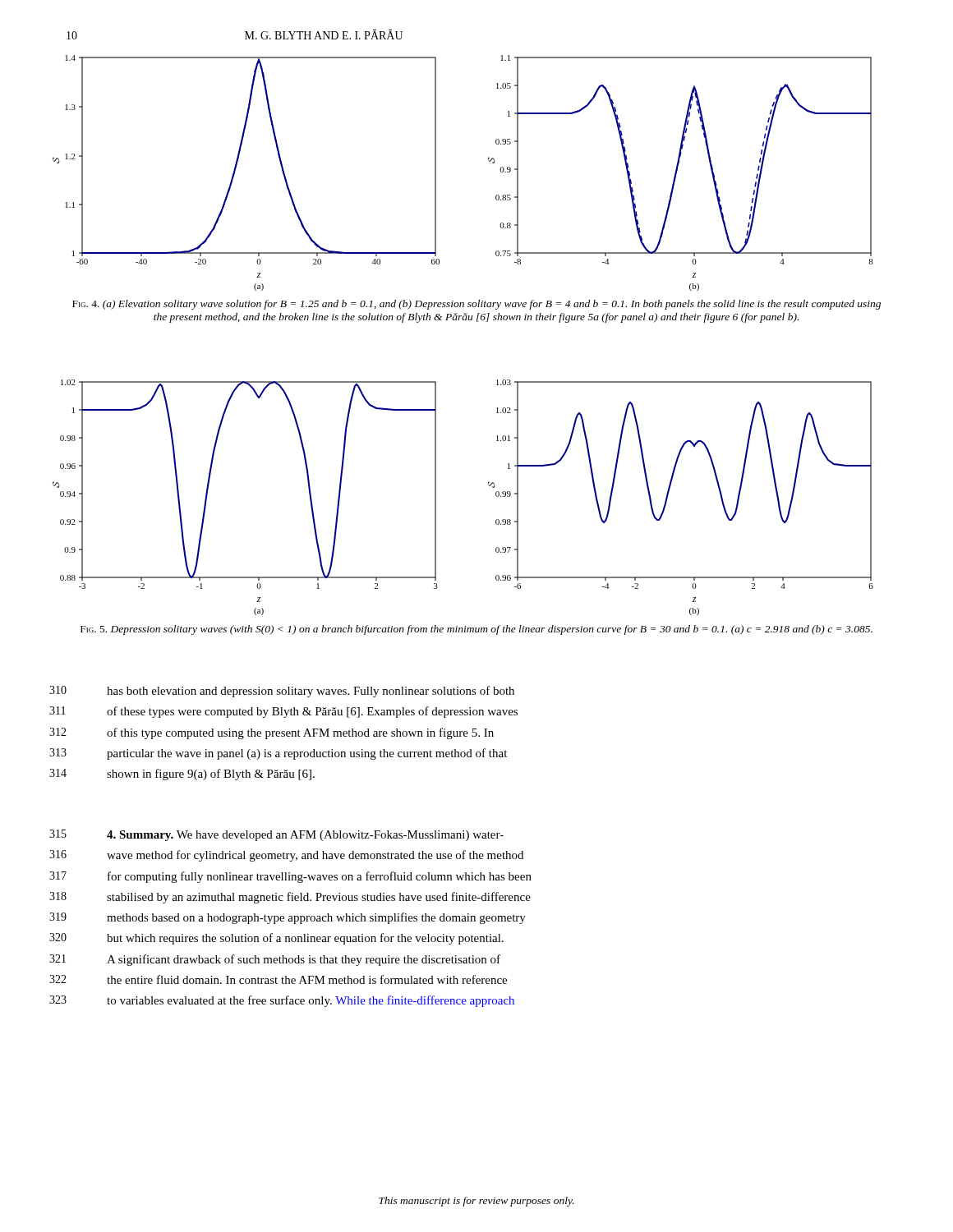
Task: Click on the text block containing "We have developed an AFM (Ablowitz-Fokas-Musslimani)"
Action: pos(340,834)
